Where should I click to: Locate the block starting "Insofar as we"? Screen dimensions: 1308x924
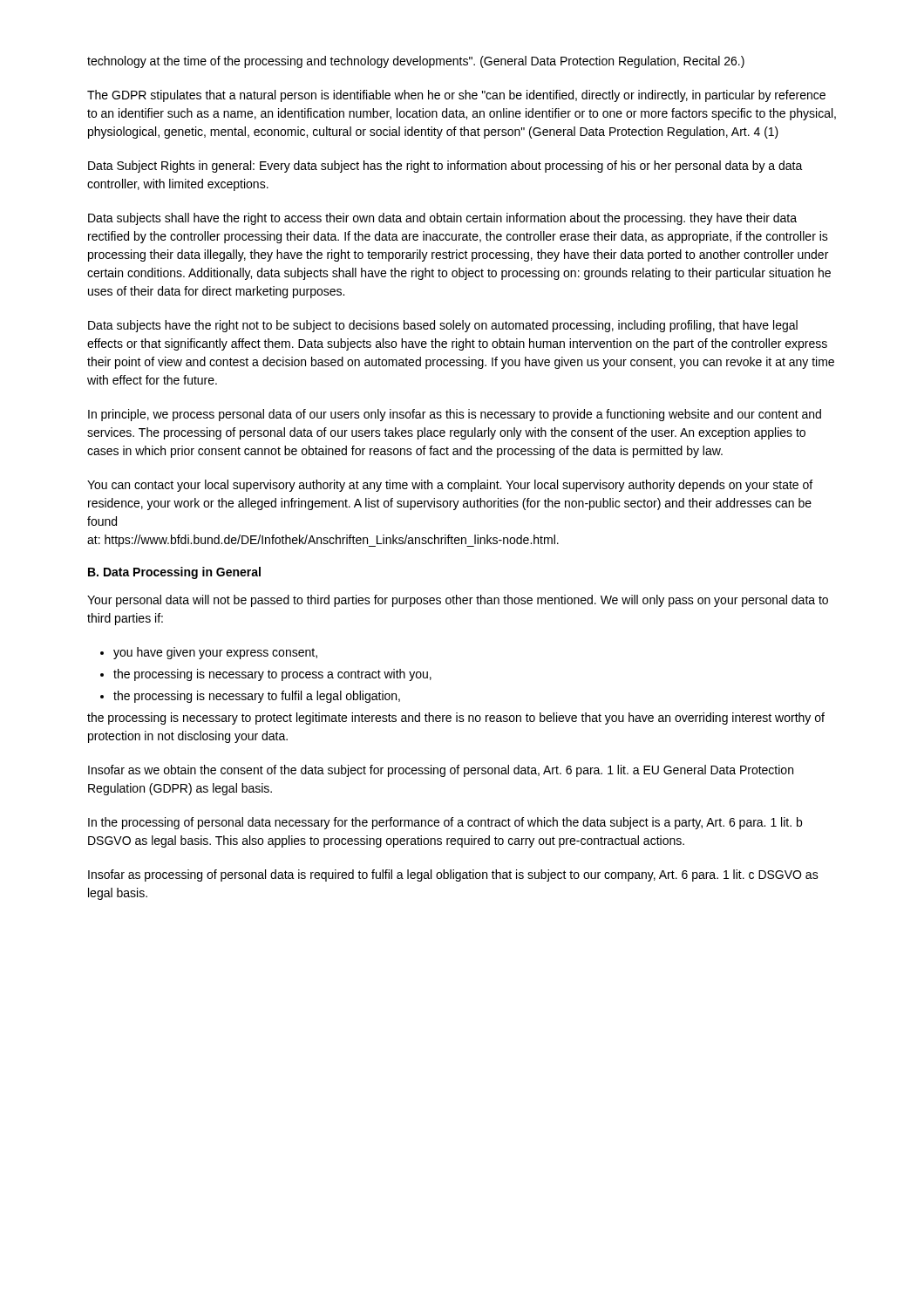441,779
